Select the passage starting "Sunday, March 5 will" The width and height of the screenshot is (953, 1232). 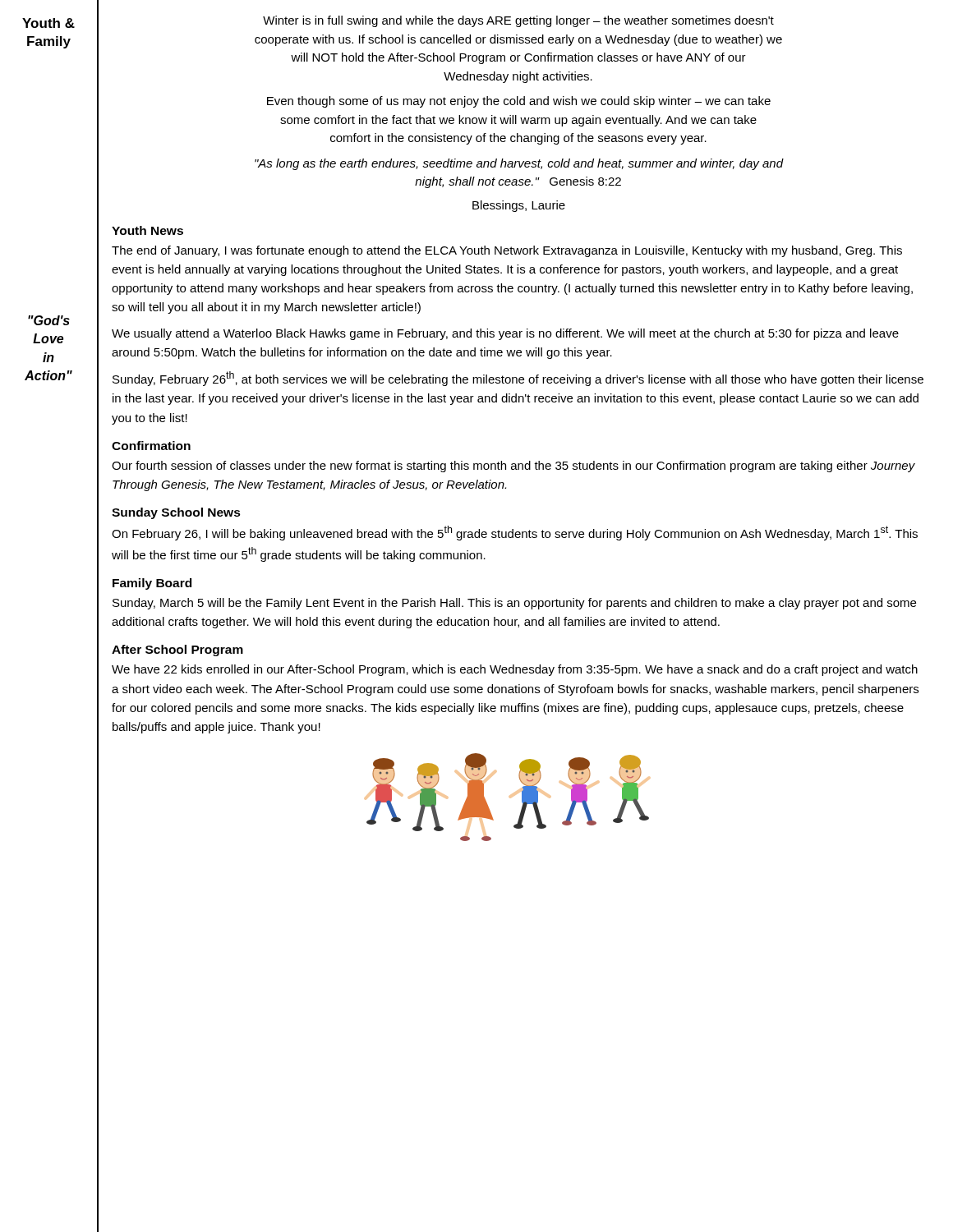[x=514, y=612]
